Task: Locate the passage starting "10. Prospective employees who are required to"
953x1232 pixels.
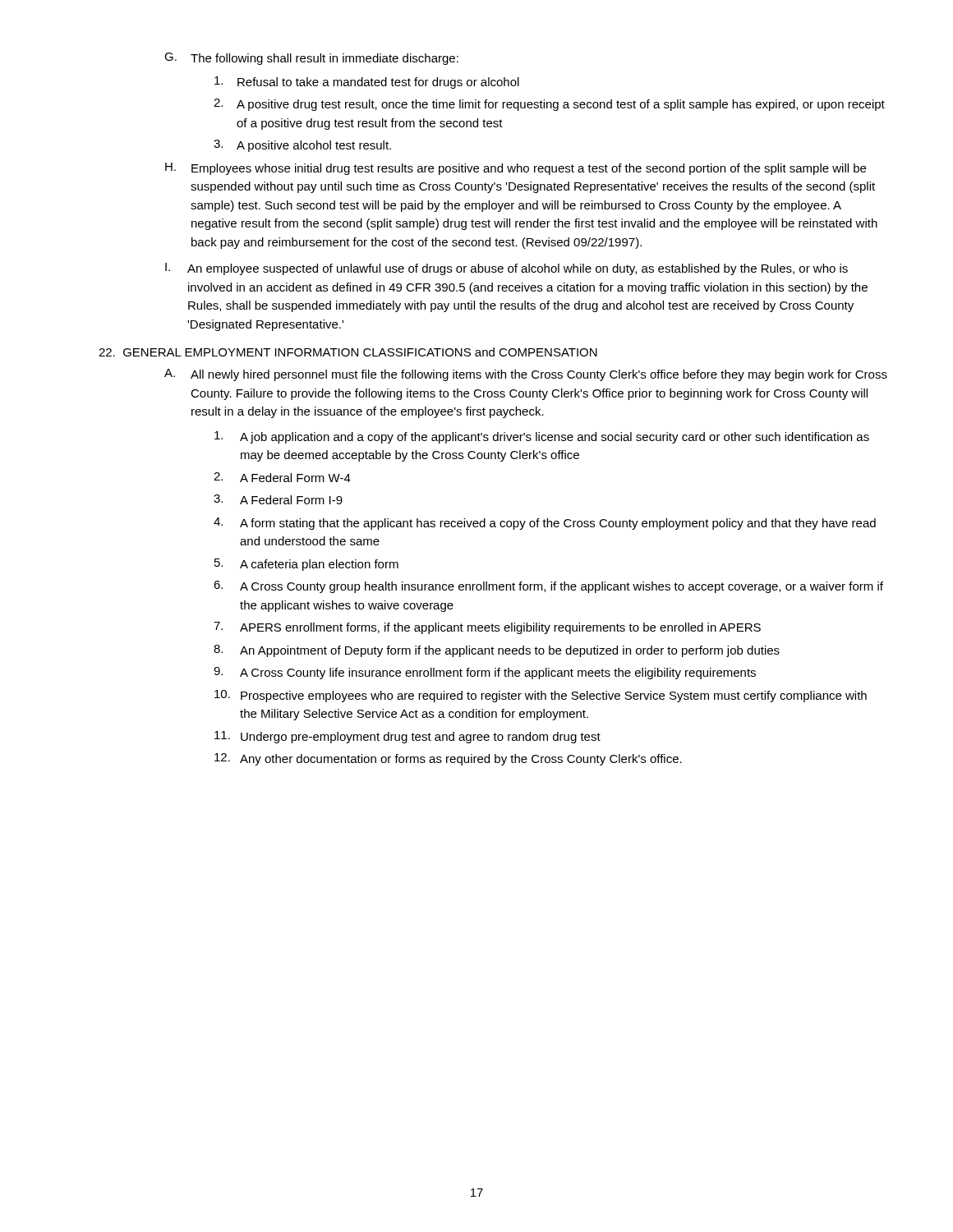Action: pos(550,705)
